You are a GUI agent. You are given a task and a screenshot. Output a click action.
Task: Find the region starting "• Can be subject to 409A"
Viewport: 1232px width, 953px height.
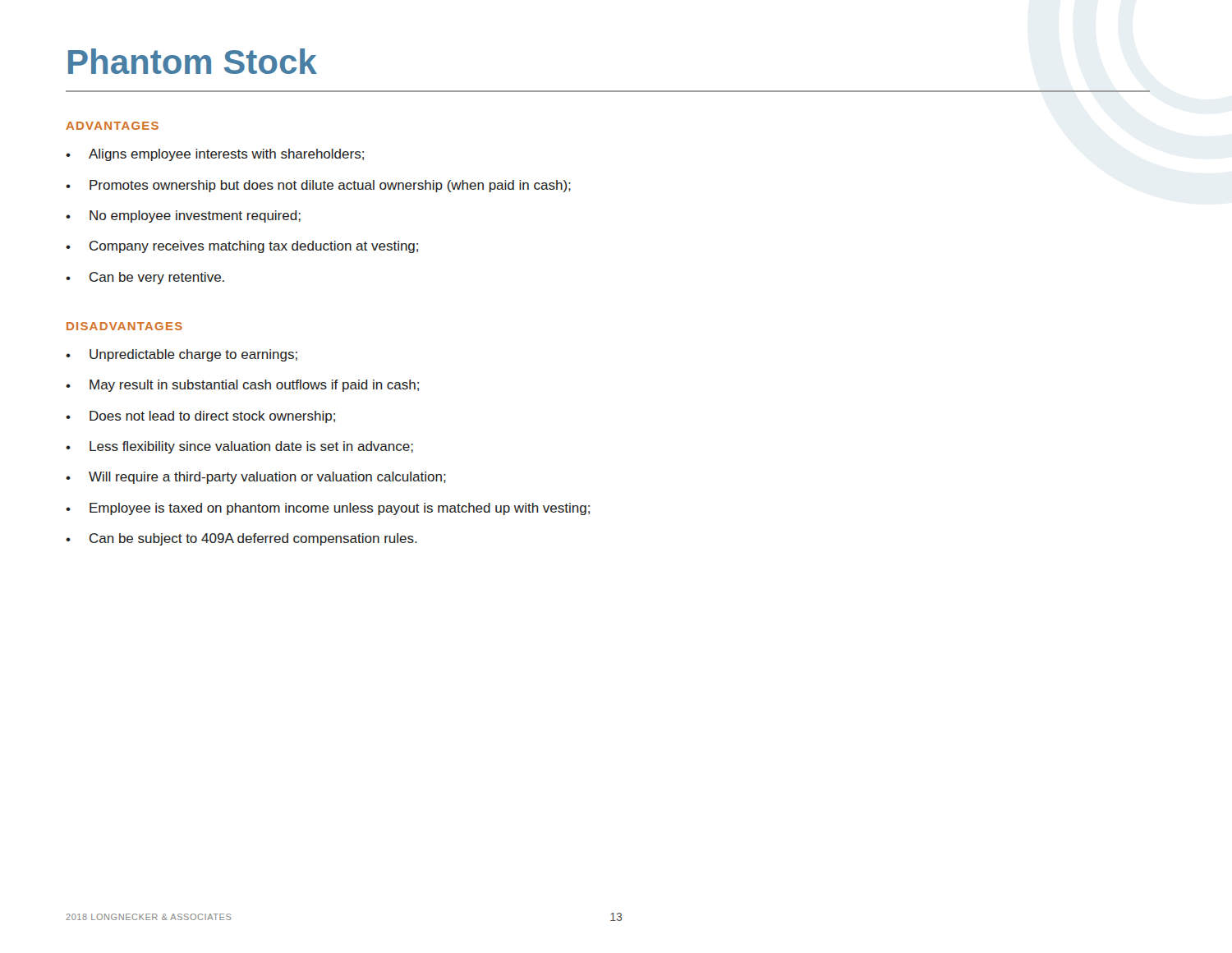(x=241, y=539)
